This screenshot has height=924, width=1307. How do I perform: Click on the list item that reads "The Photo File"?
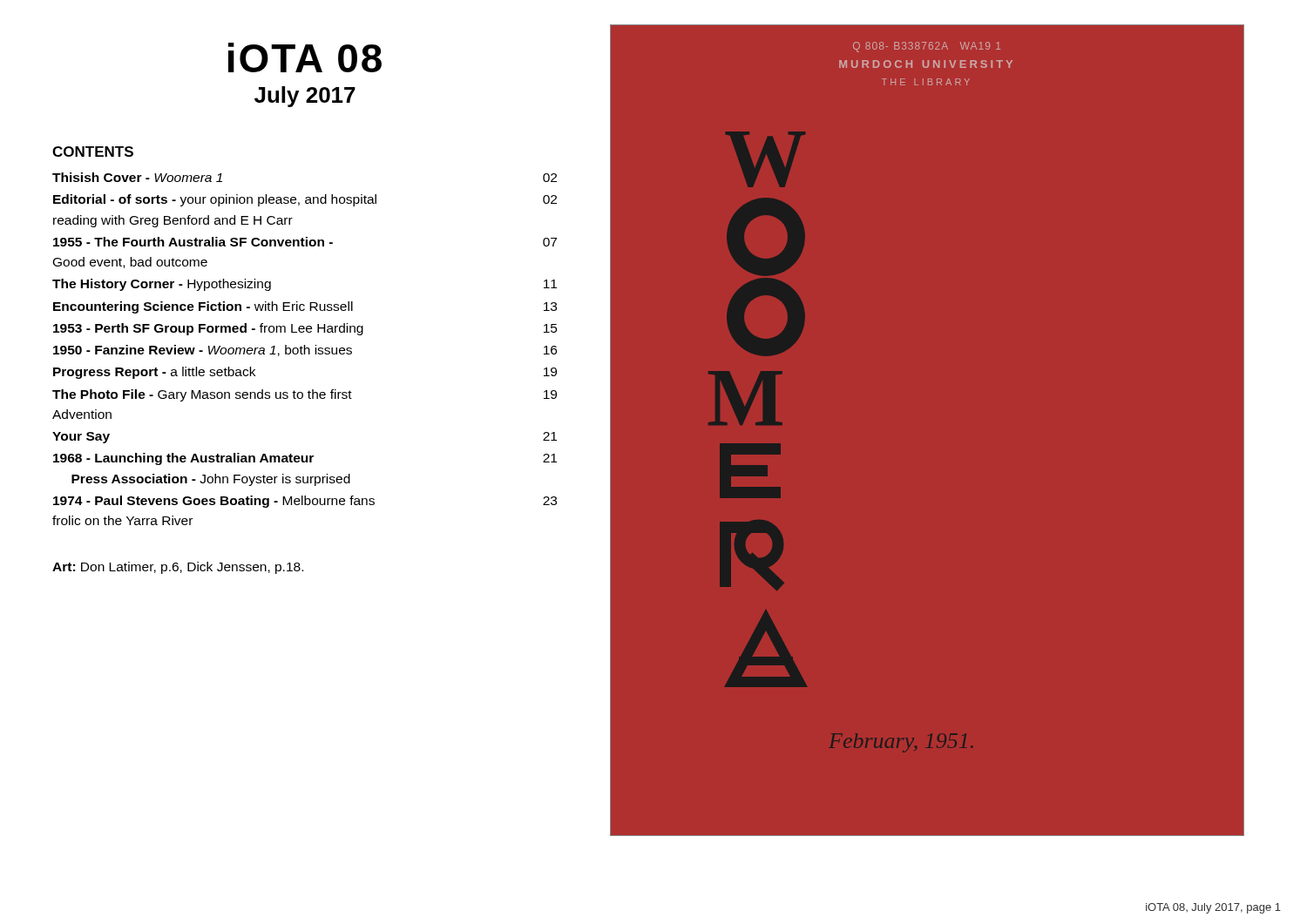click(305, 404)
